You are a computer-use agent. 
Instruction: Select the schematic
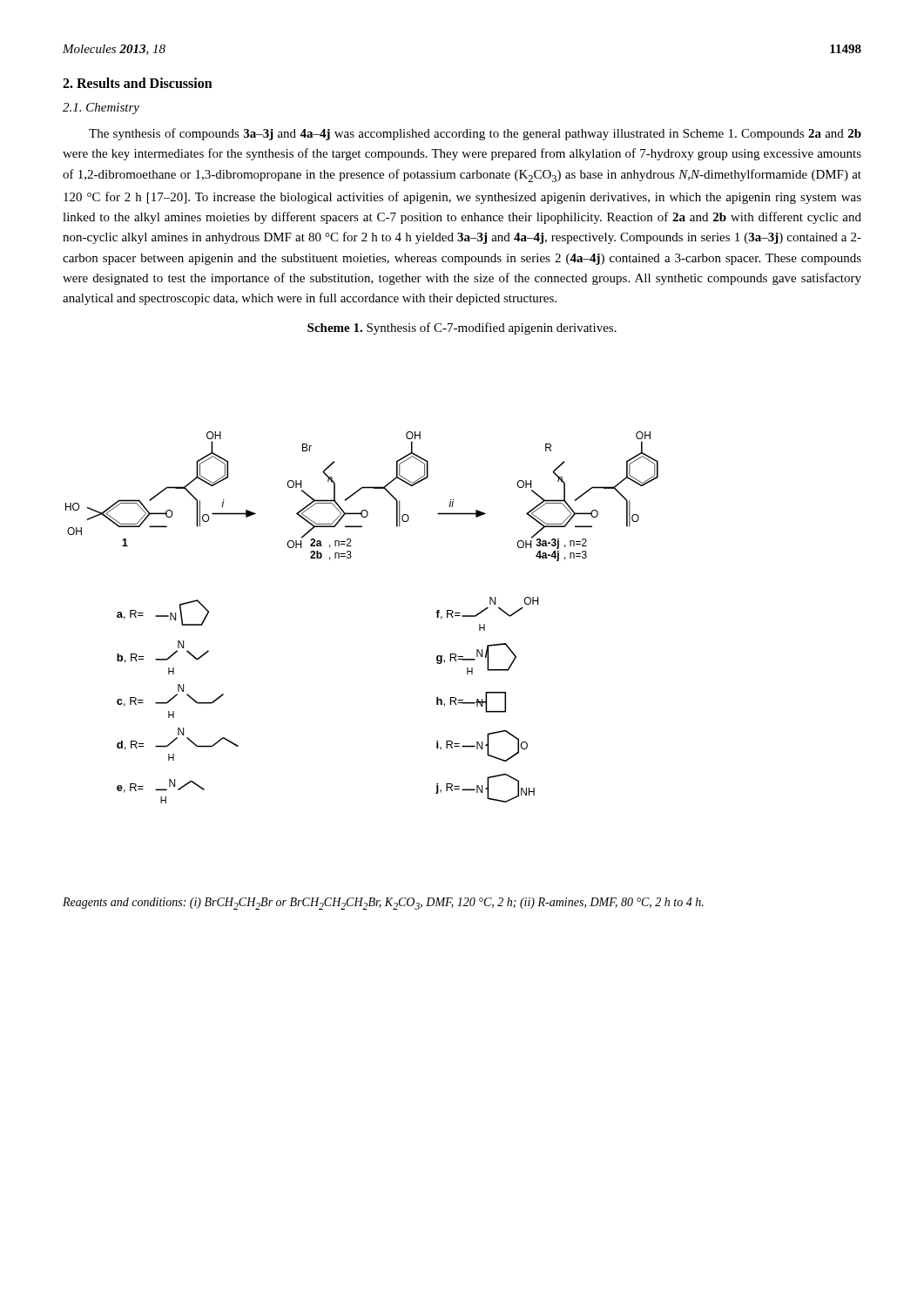coord(462,618)
